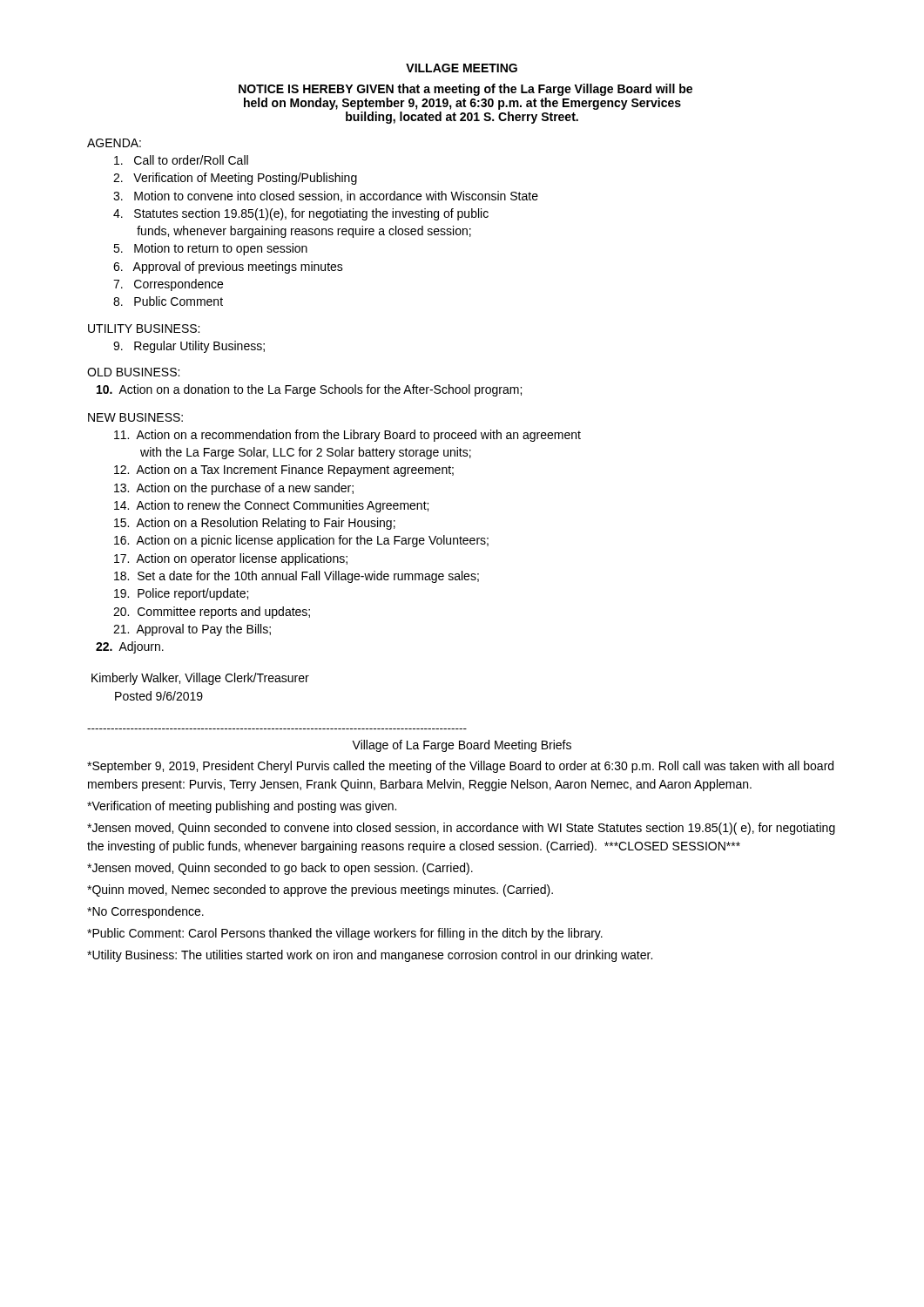Find "UTILITY BUSINESS:" on this page
Screen dimensions: 1307x924
click(144, 328)
